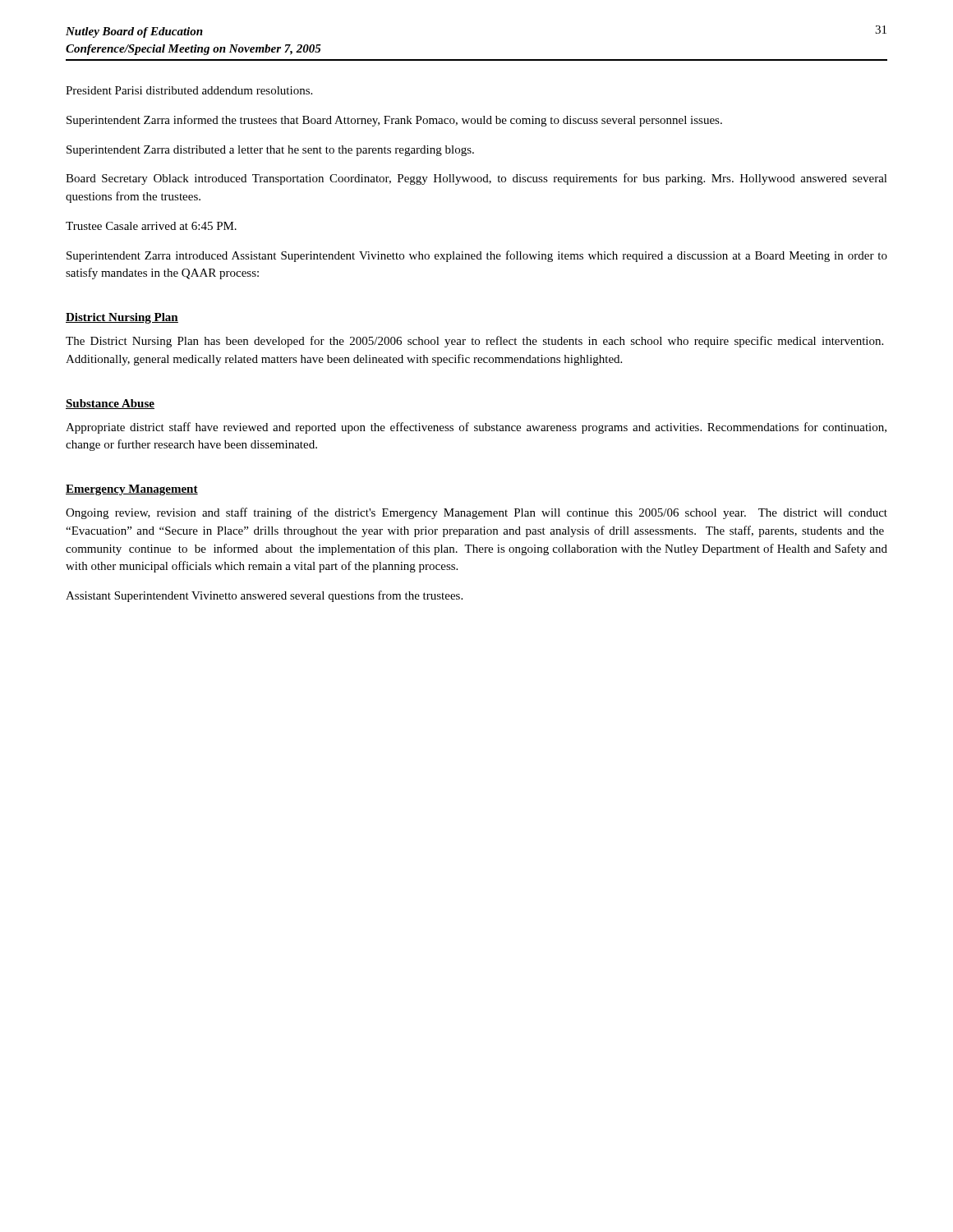
Task: Select the section header containing "Substance Abuse"
Action: (110, 403)
